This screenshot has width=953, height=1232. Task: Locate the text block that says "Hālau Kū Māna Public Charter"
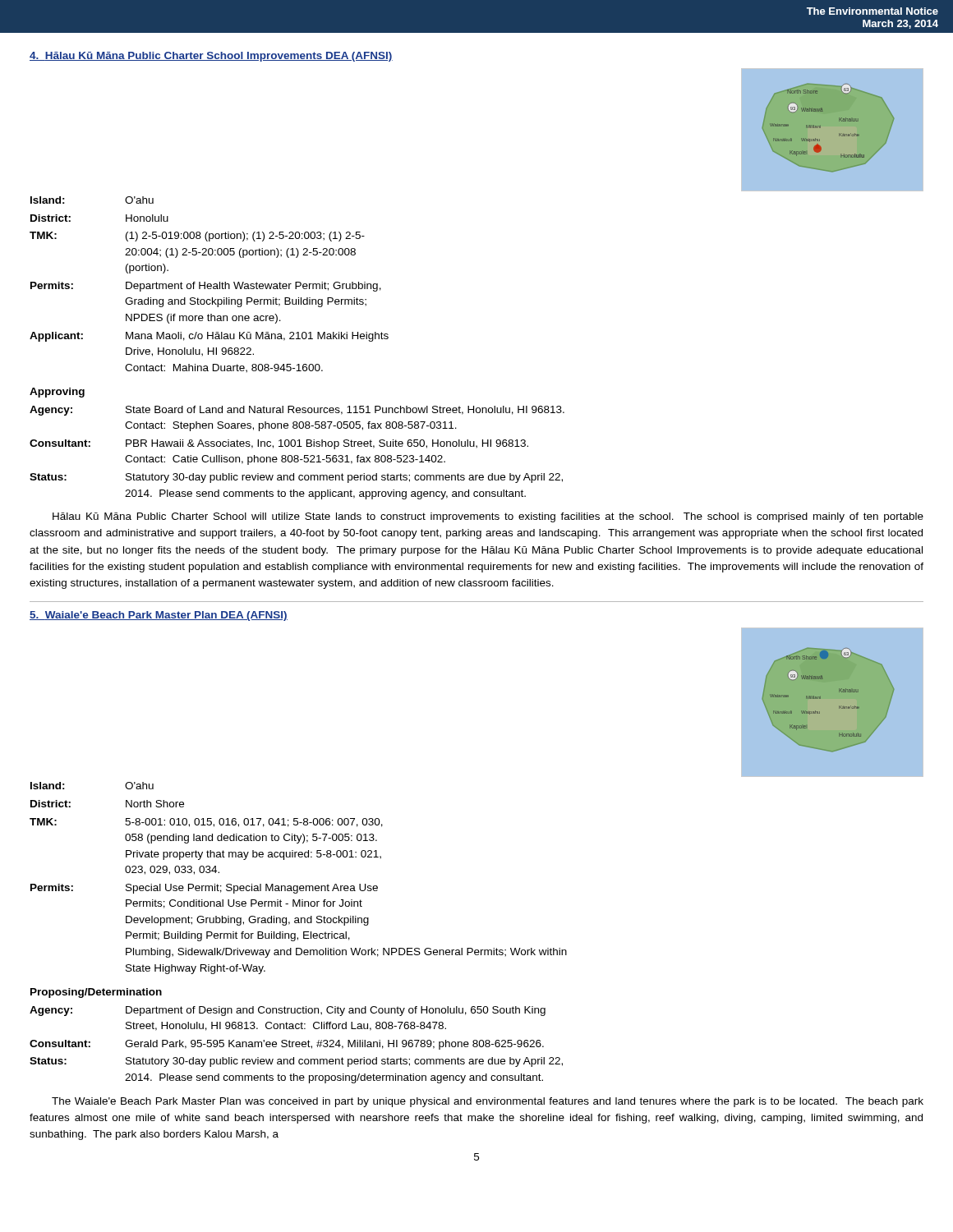tap(476, 550)
